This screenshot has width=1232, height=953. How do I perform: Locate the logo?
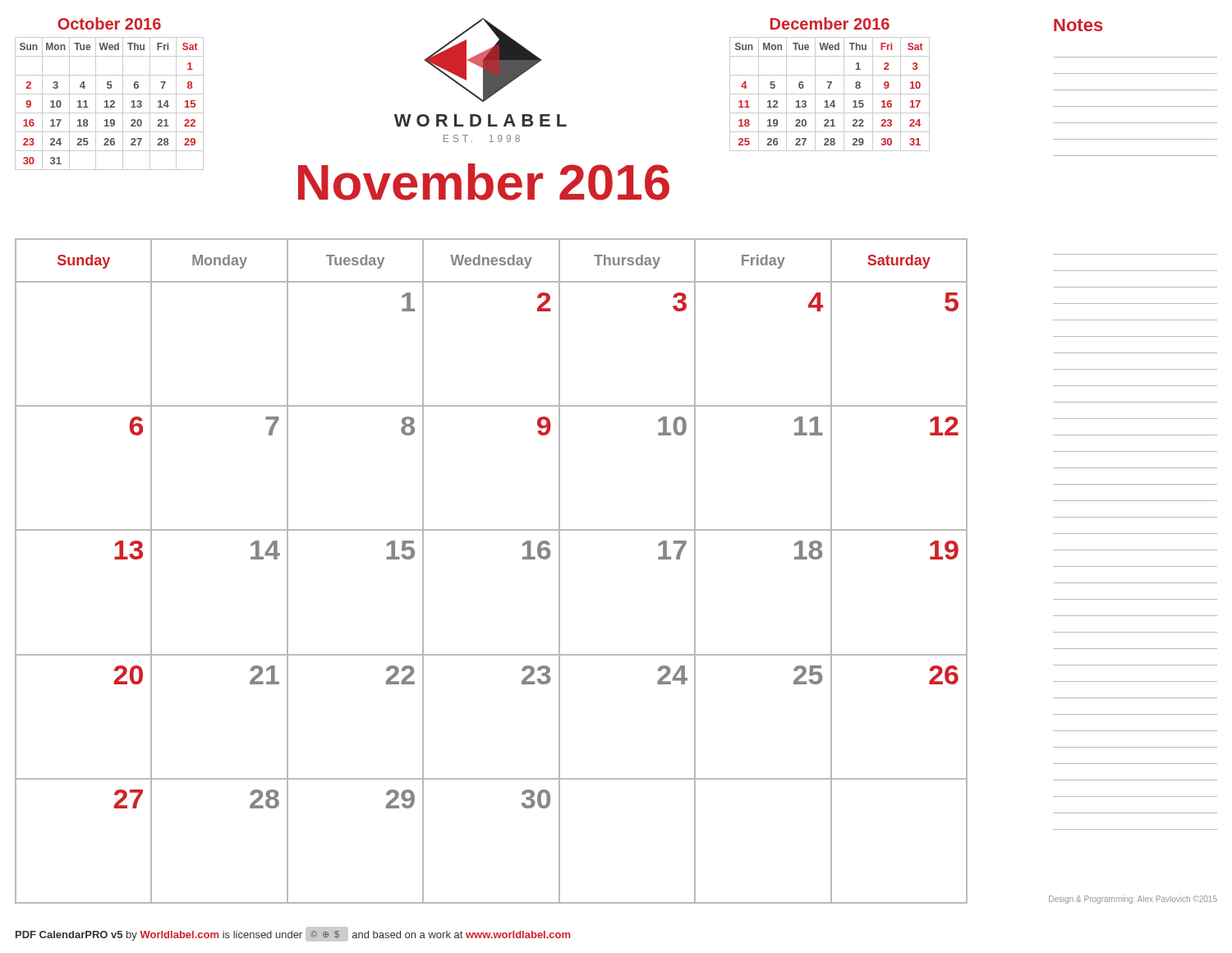click(483, 113)
